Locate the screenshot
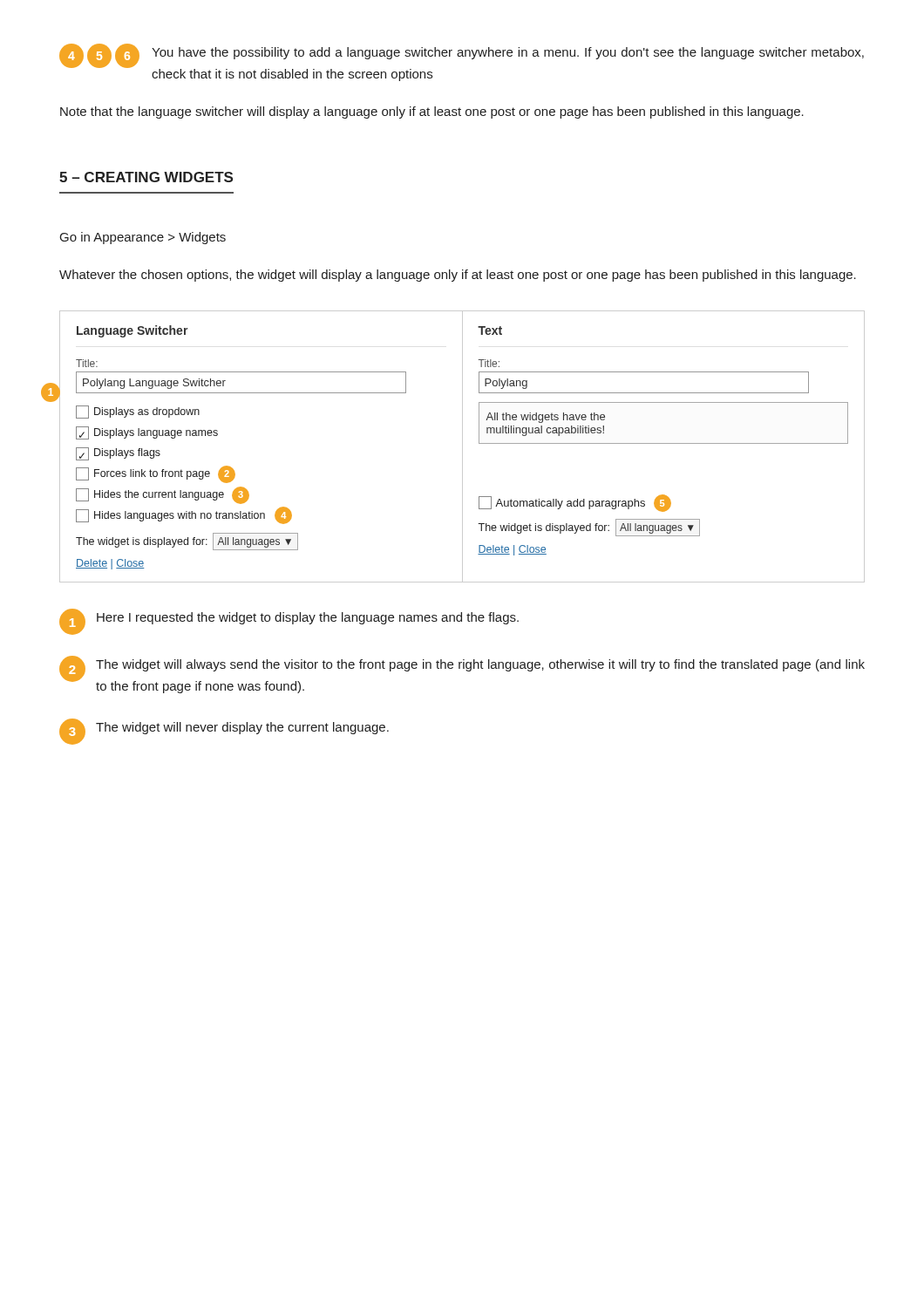 point(462,446)
